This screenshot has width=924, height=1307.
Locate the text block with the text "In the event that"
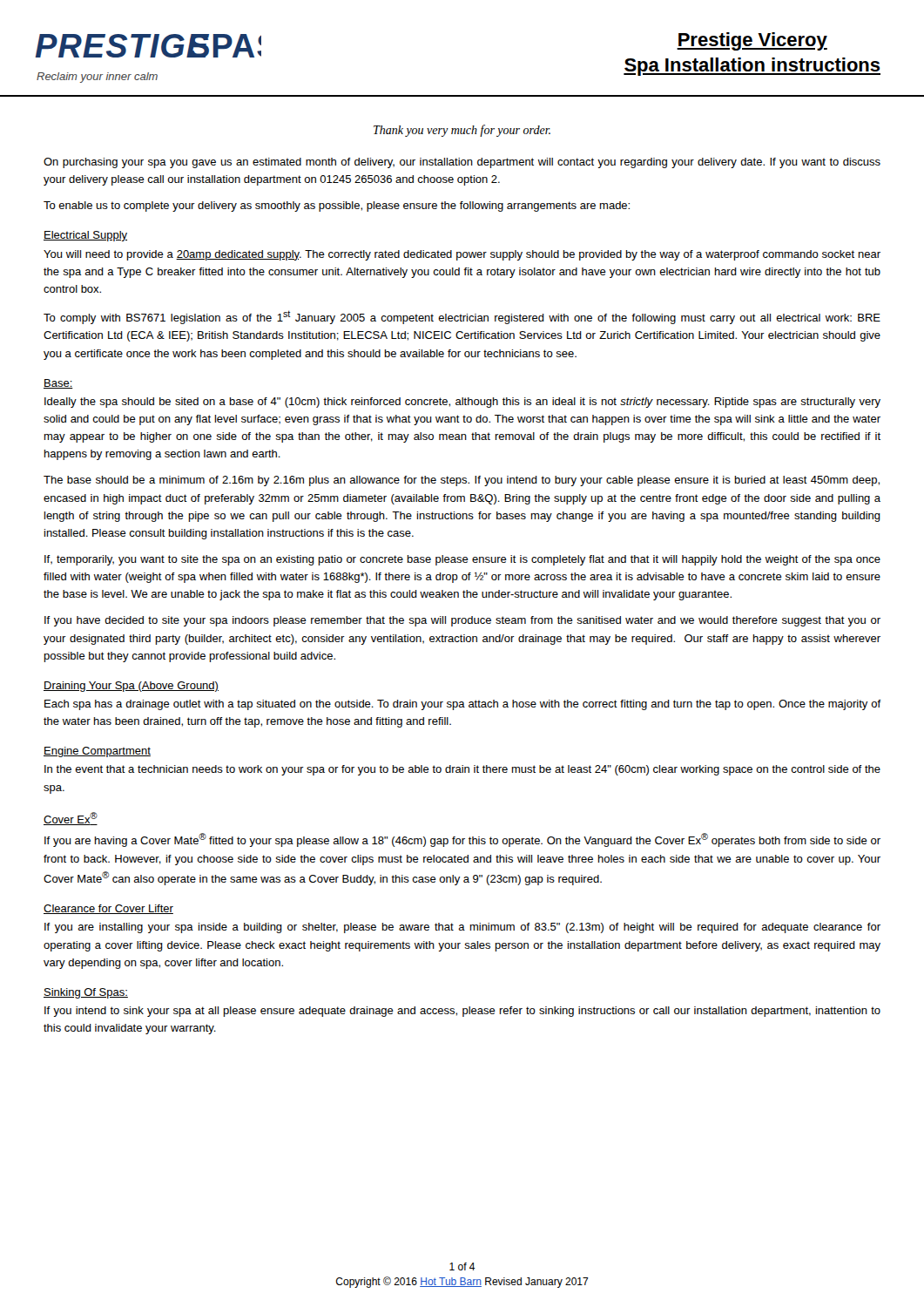tap(462, 779)
